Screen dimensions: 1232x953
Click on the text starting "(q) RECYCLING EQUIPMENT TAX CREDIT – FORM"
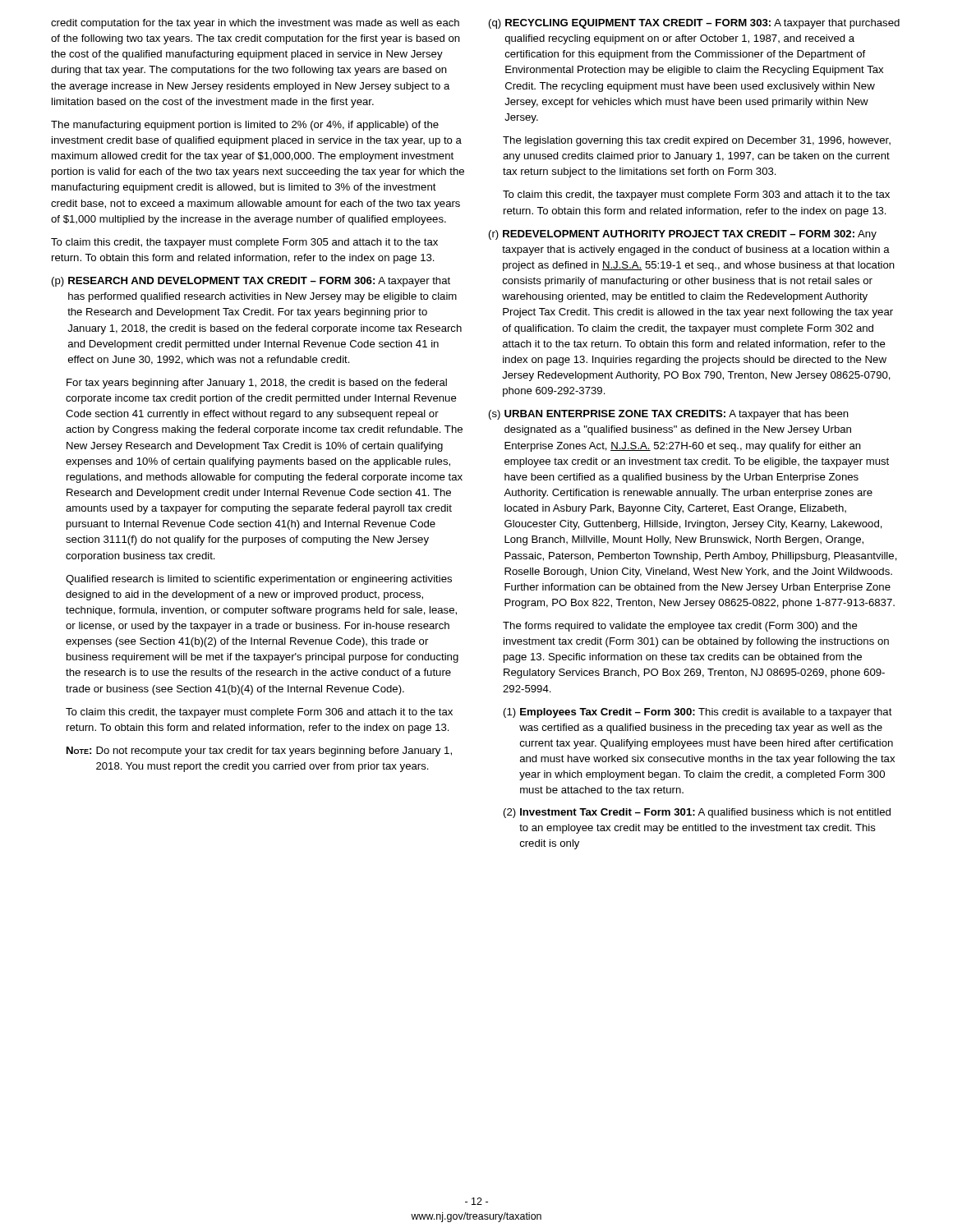(x=695, y=70)
